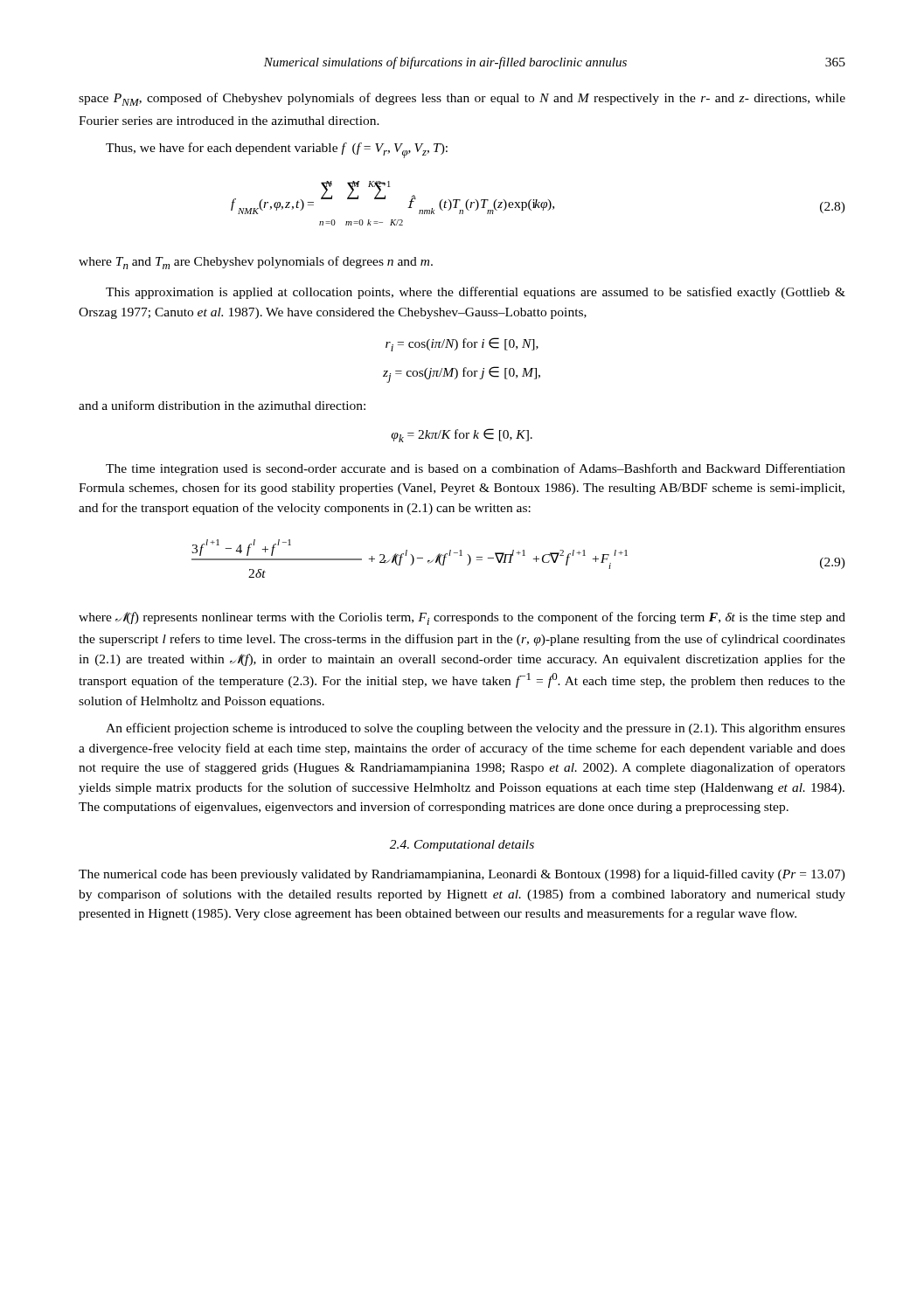924x1311 pixels.
Task: Locate the text block starting "φk = 2kπ/K for k ∈ [0, K]."
Action: point(462,436)
